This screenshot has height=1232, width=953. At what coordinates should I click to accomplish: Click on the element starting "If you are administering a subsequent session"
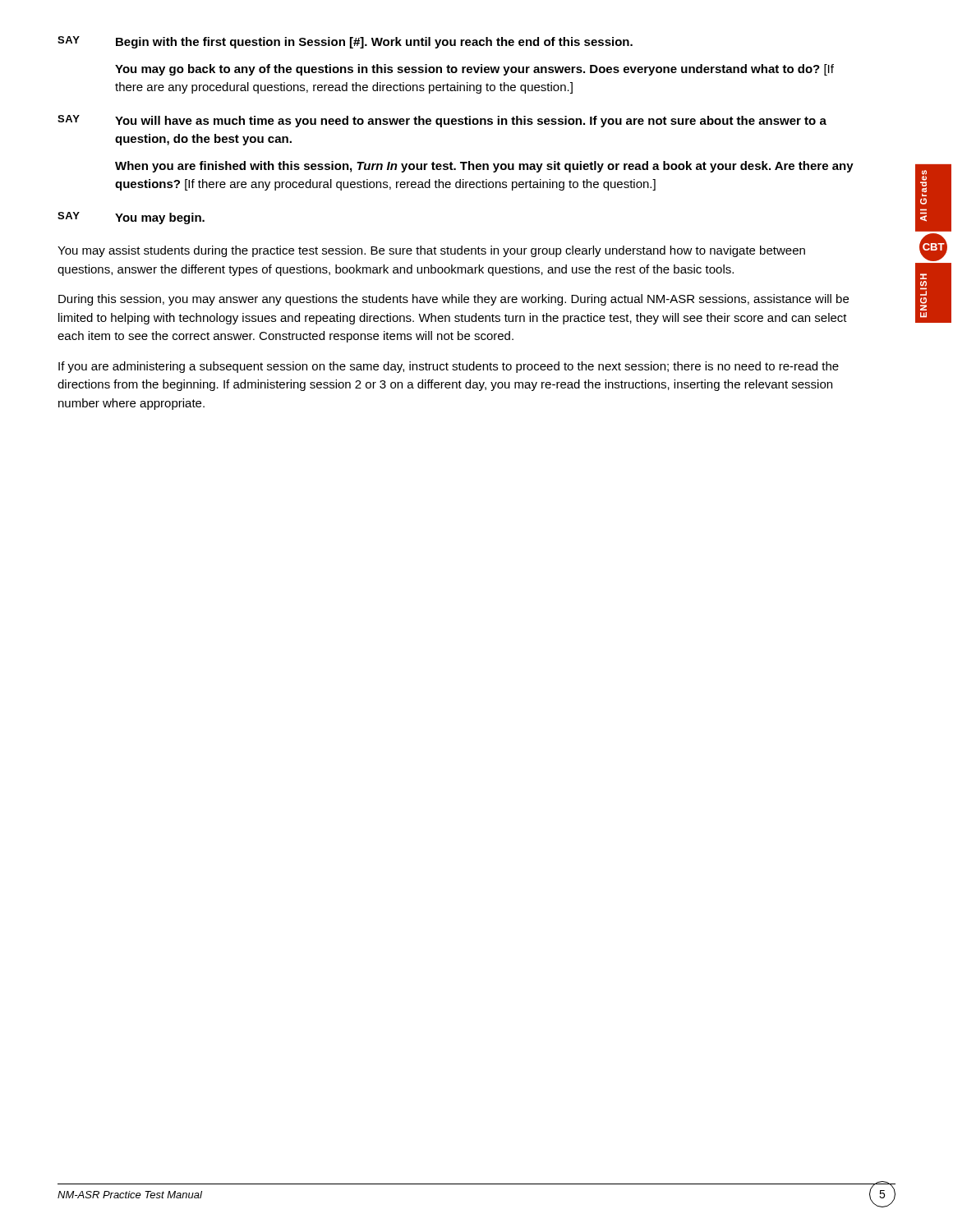coord(448,384)
